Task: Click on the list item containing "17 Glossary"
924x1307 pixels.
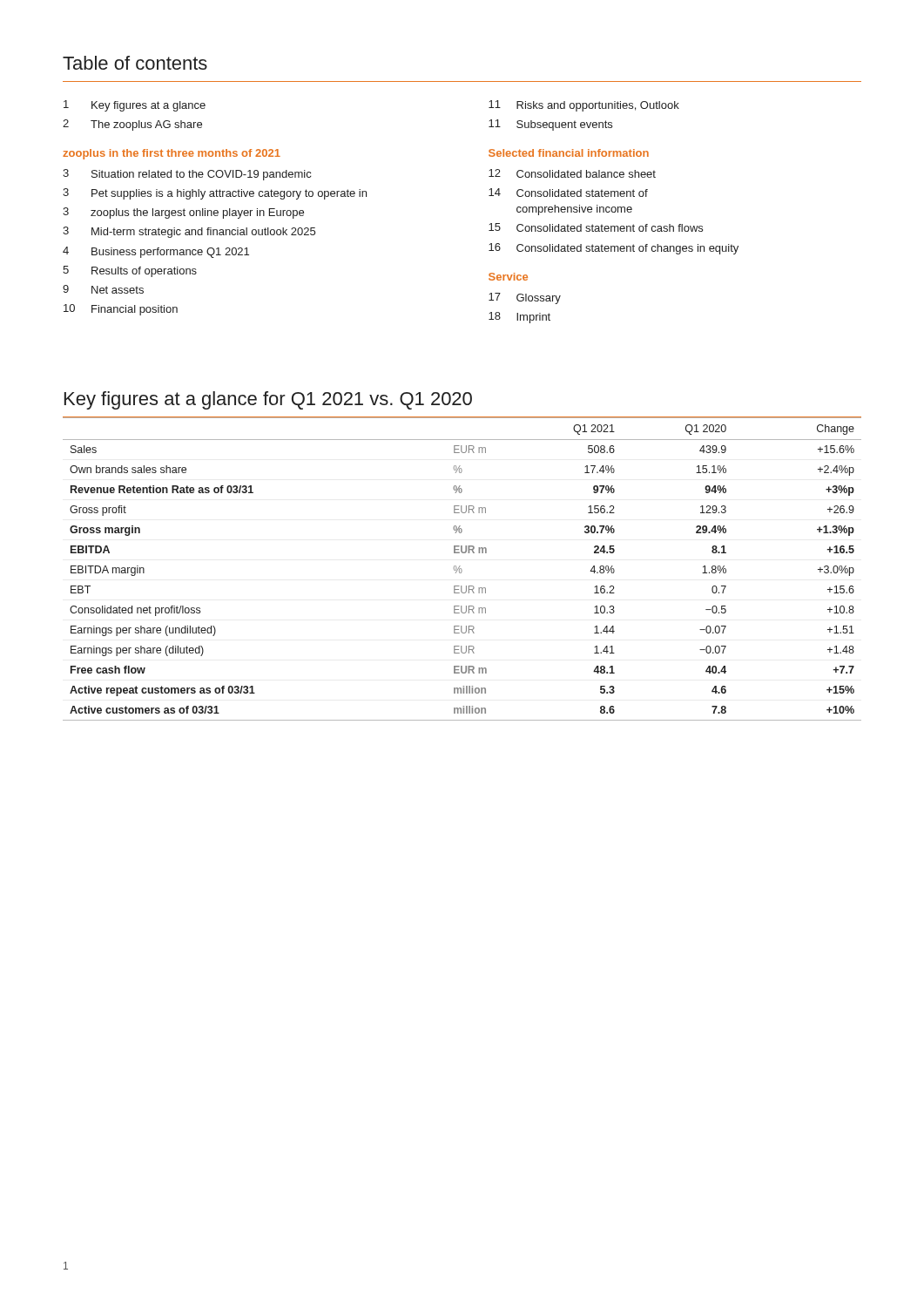Action: (x=524, y=298)
